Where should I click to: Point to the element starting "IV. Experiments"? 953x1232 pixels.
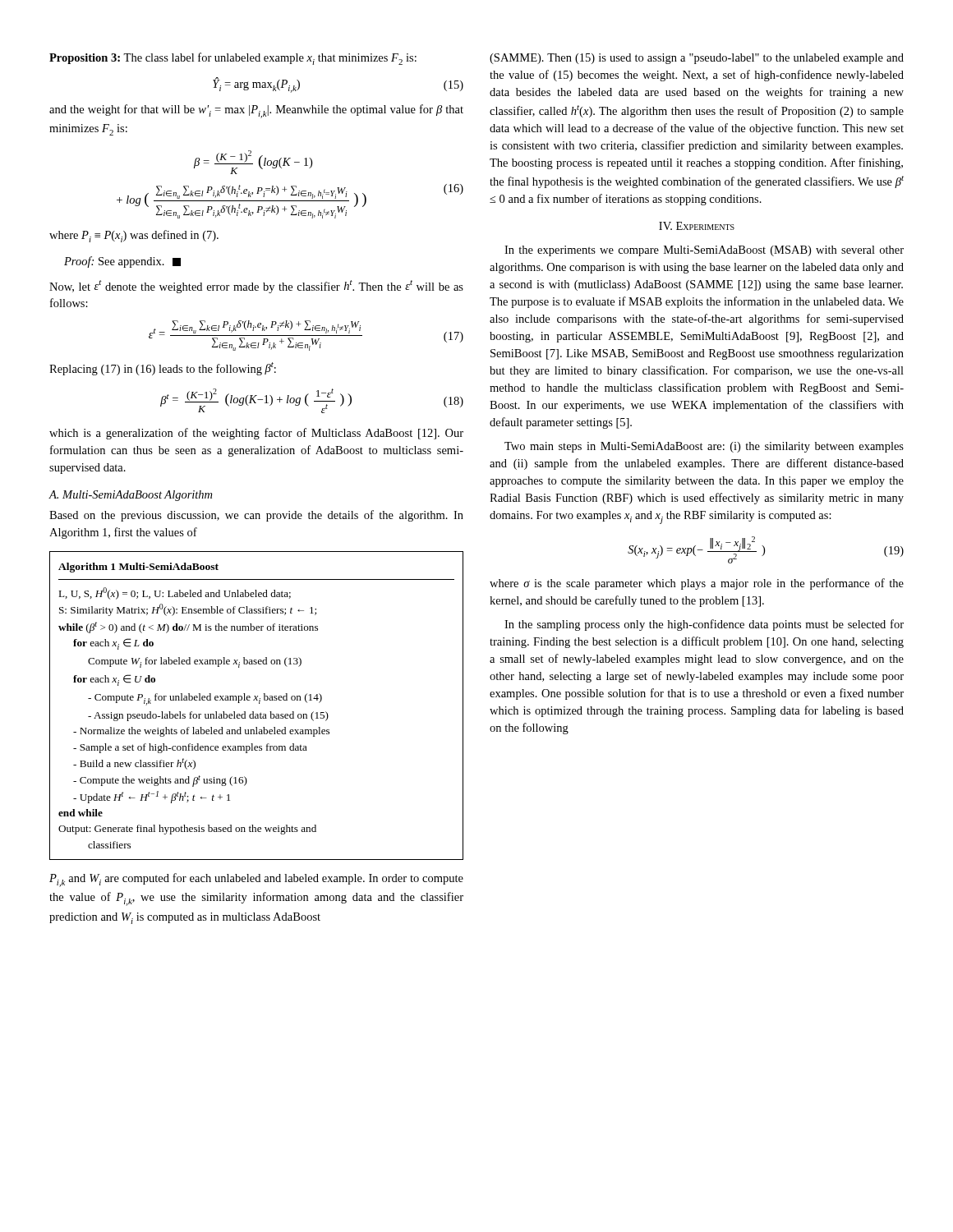[x=697, y=226]
